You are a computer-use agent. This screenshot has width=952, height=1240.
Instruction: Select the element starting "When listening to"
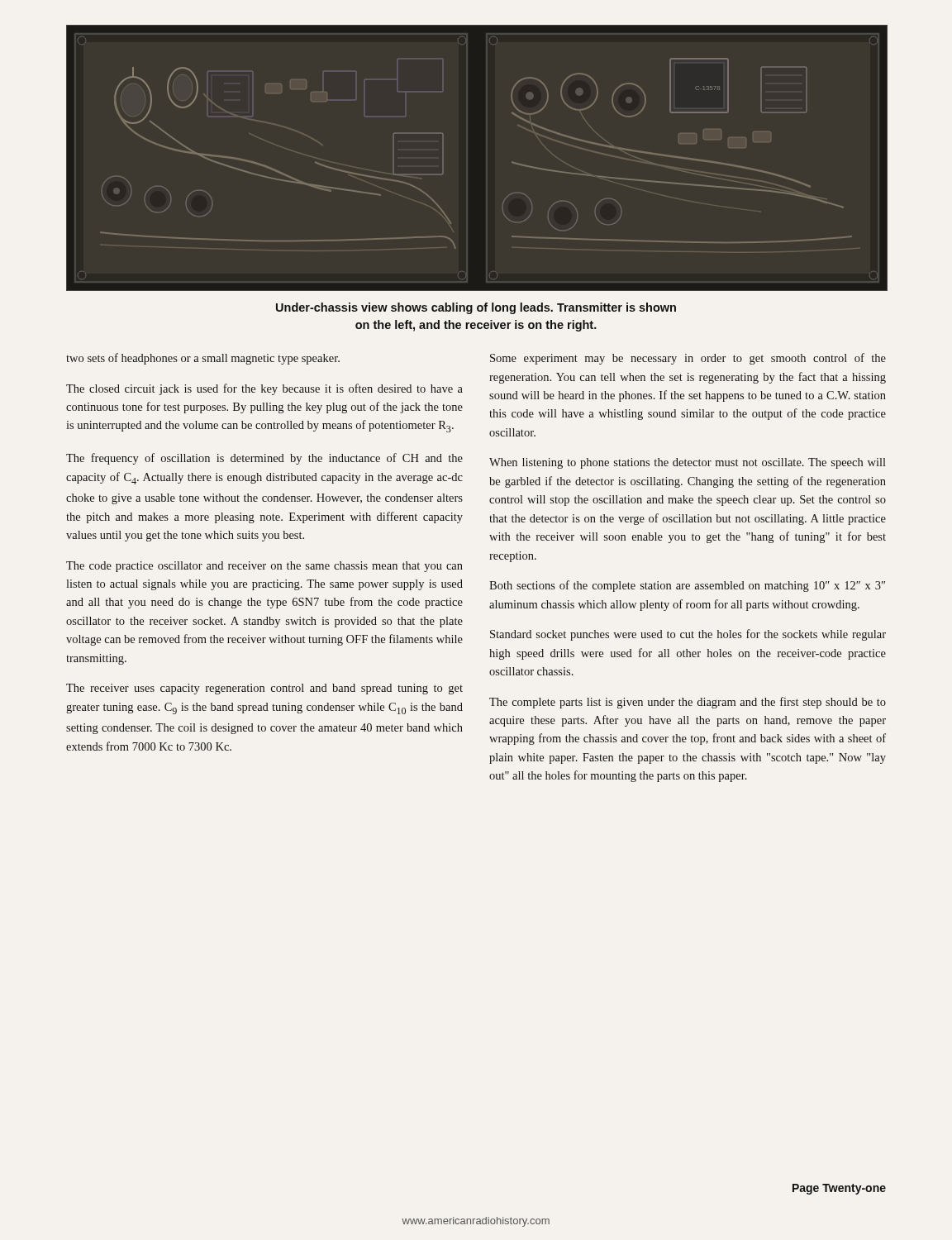coord(688,509)
